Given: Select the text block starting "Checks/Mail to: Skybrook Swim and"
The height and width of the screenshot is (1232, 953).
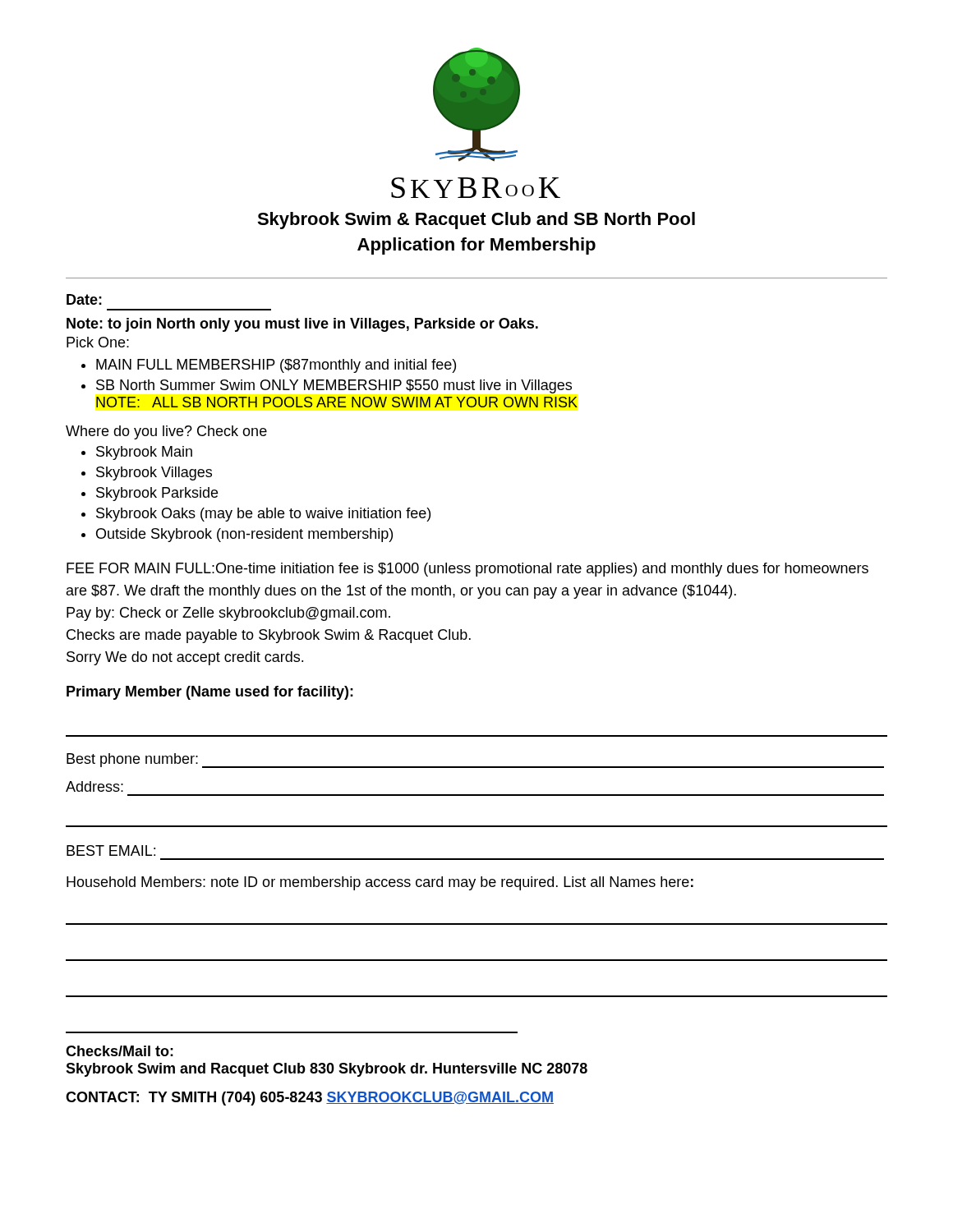Looking at the screenshot, I should [327, 1060].
